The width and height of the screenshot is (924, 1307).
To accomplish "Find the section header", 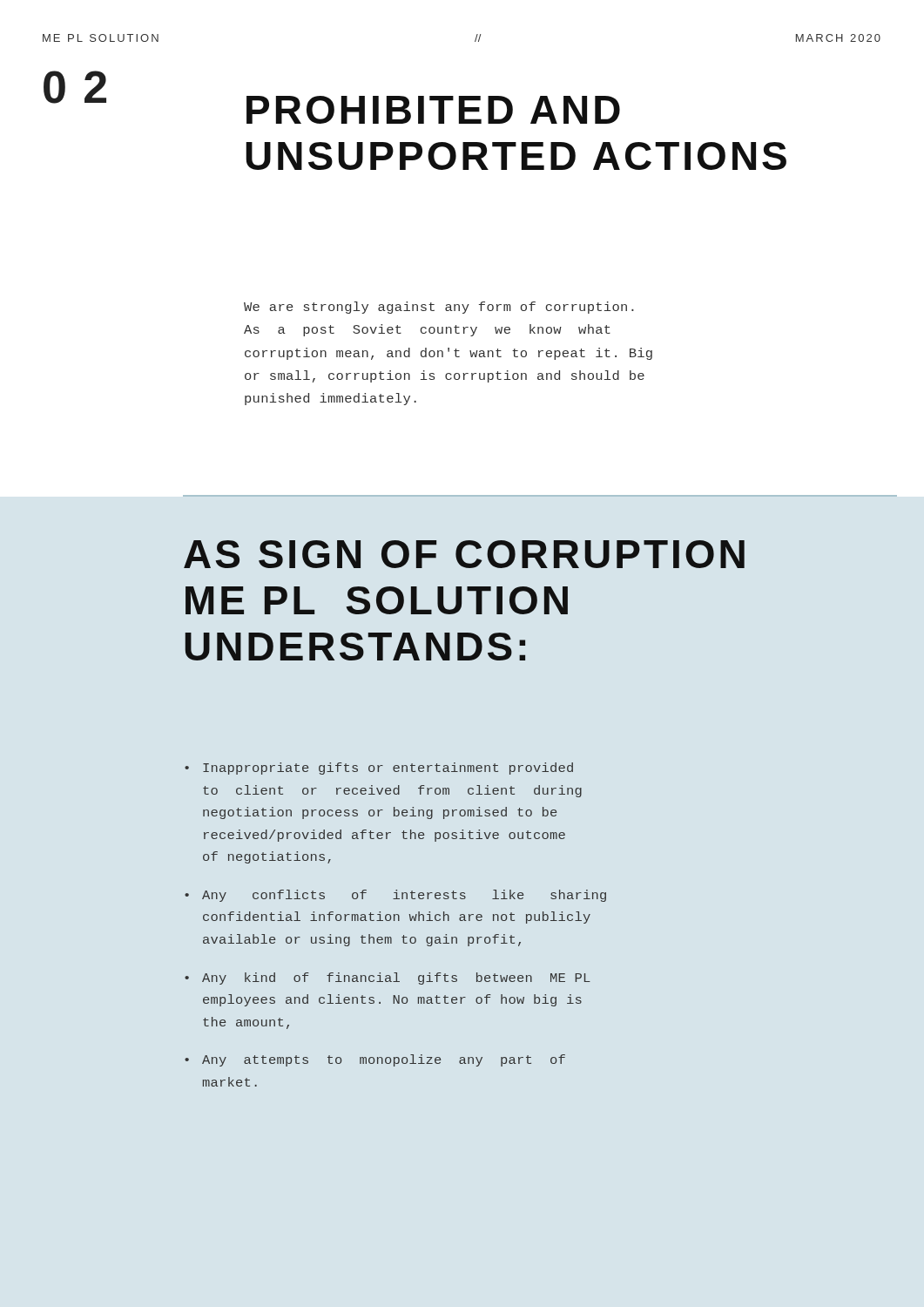I will click(553, 601).
